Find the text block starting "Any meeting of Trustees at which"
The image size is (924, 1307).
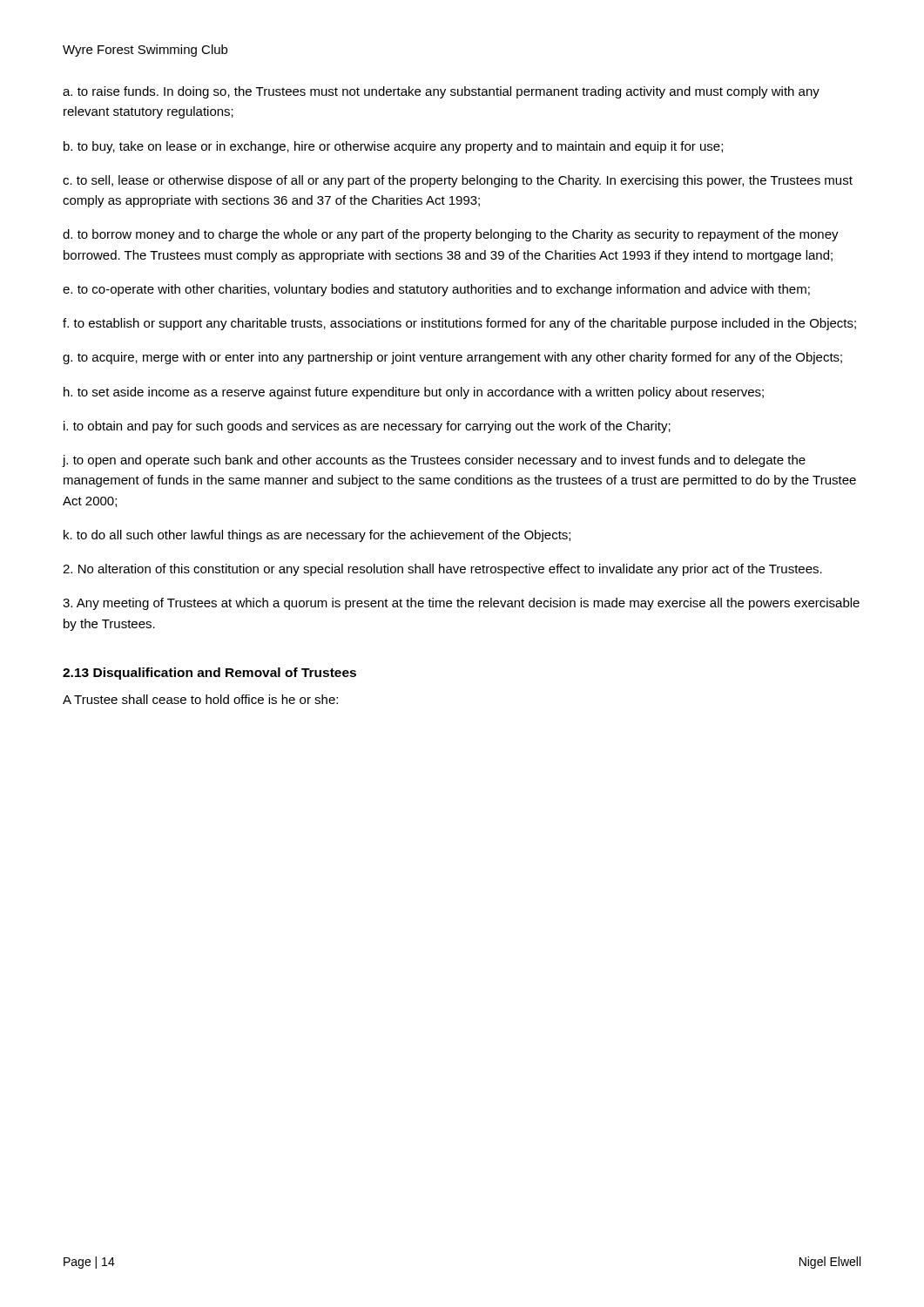pyautogui.click(x=461, y=613)
